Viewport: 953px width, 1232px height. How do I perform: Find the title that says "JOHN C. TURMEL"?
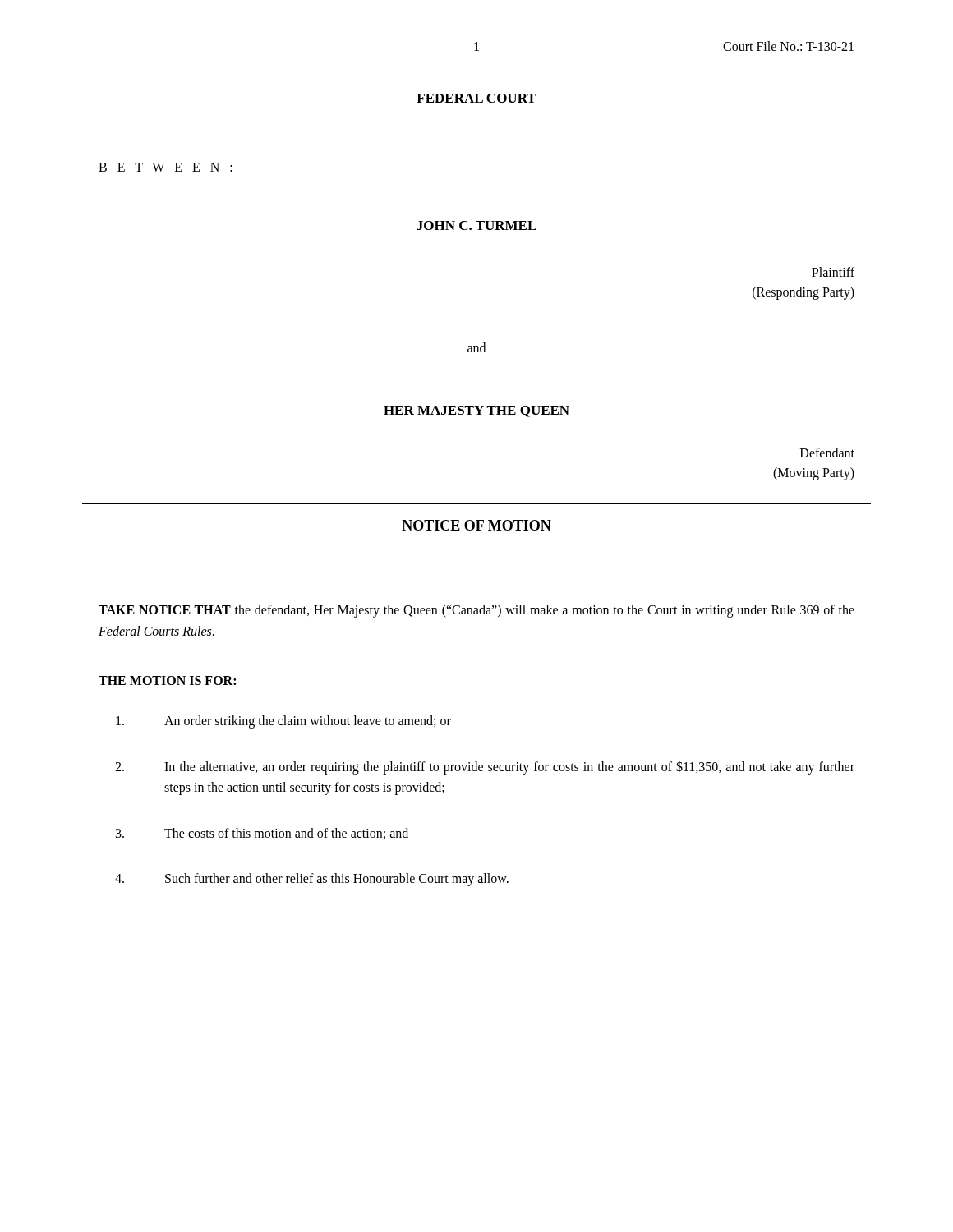tap(476, 225)
